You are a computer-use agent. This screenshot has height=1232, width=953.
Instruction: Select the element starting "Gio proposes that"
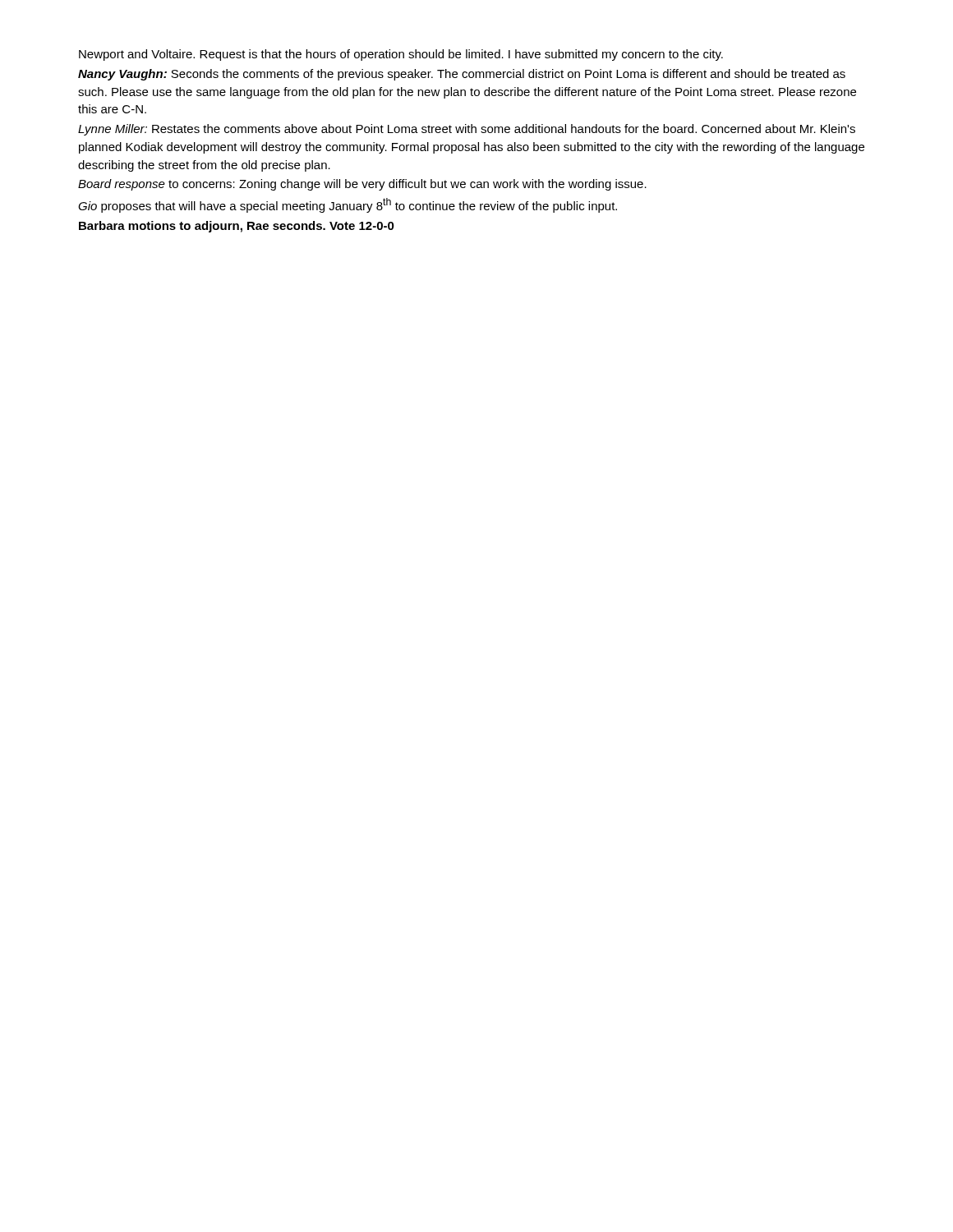pyautogui.click(x=476, y=205)
